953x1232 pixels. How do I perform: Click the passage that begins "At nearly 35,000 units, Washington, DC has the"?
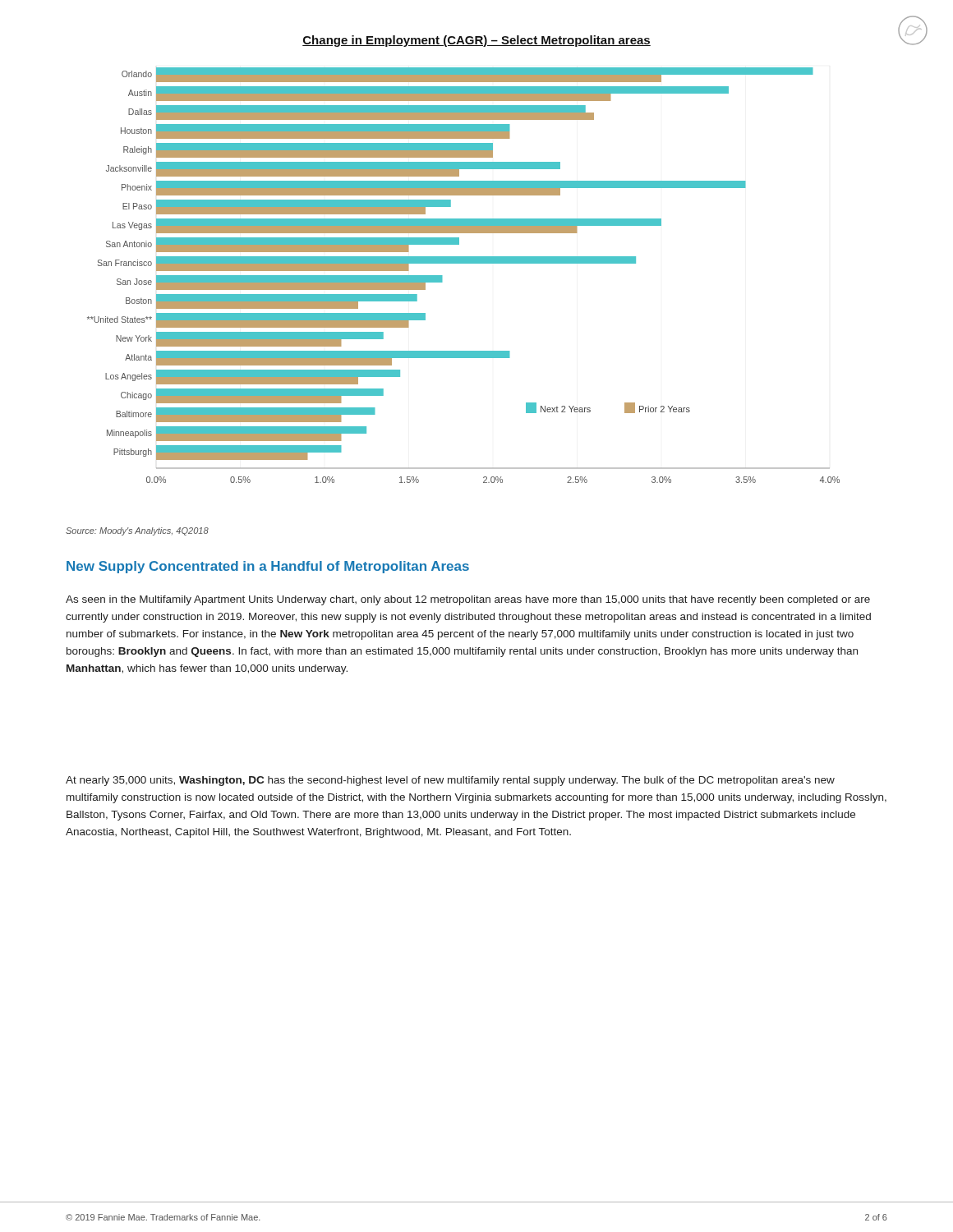pyautogui.click(x=476, y=806)
